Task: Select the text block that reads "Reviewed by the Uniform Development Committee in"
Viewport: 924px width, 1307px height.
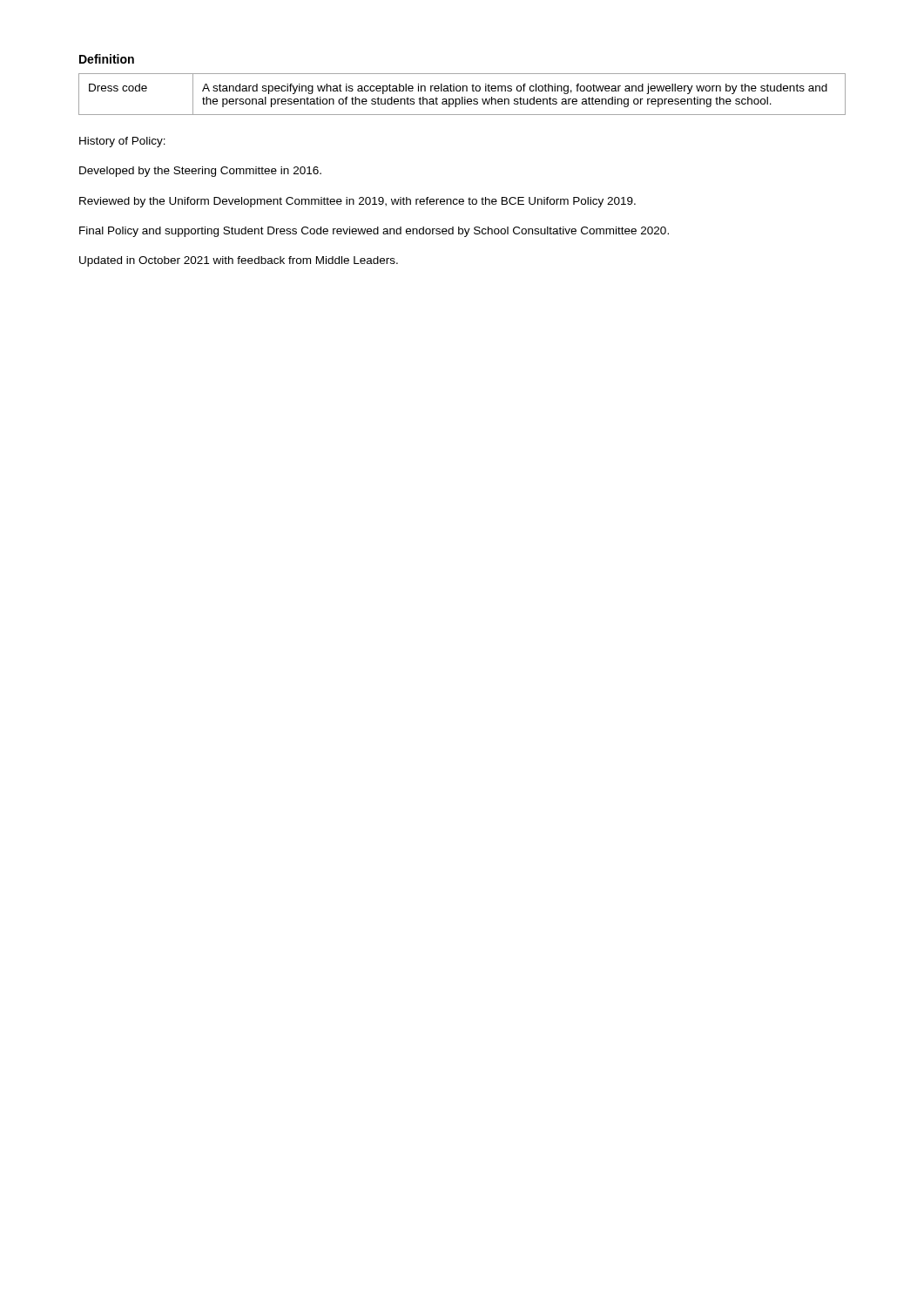Action: 357,200
